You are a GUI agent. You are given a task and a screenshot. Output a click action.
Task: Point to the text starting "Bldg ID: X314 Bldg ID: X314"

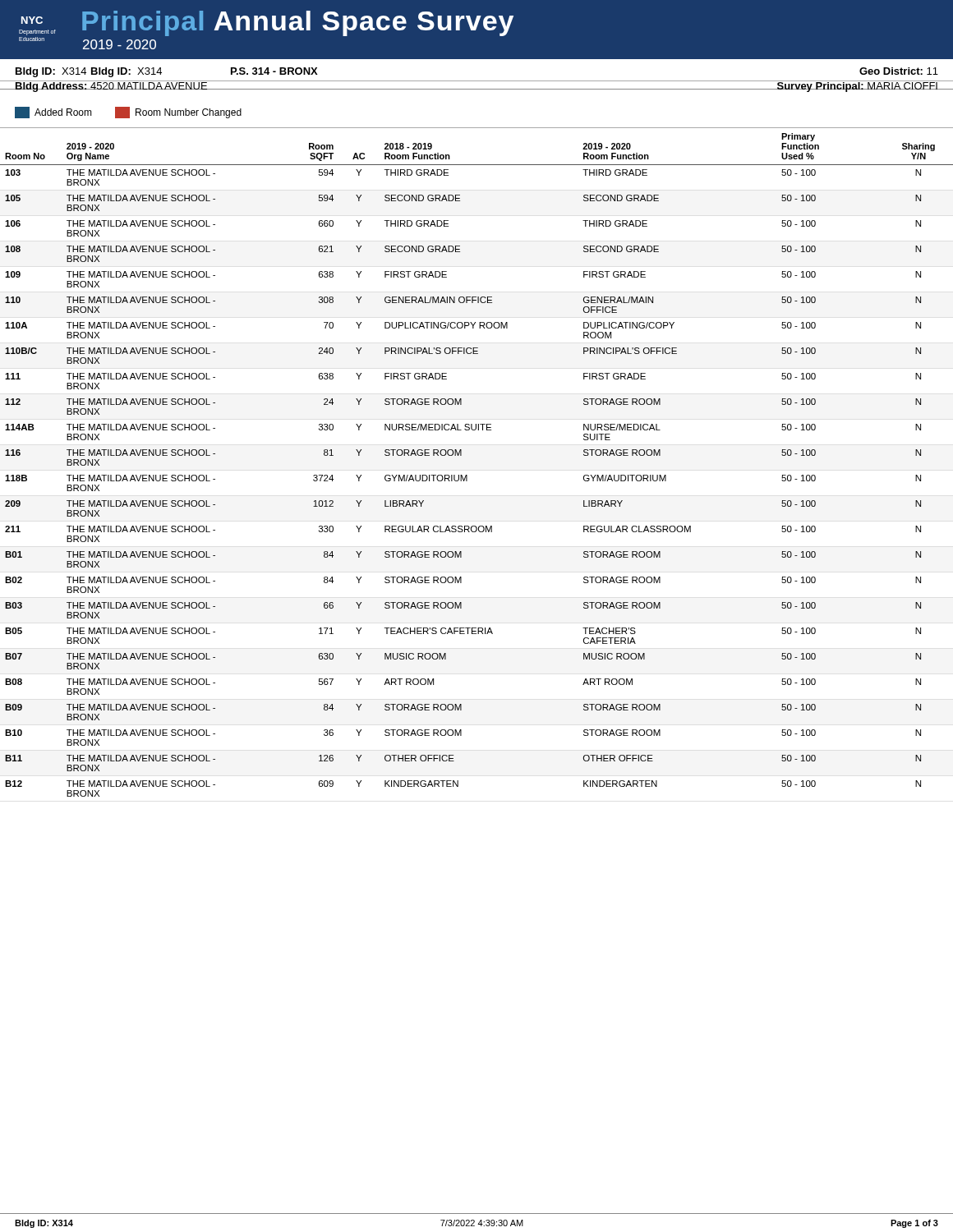476,71
